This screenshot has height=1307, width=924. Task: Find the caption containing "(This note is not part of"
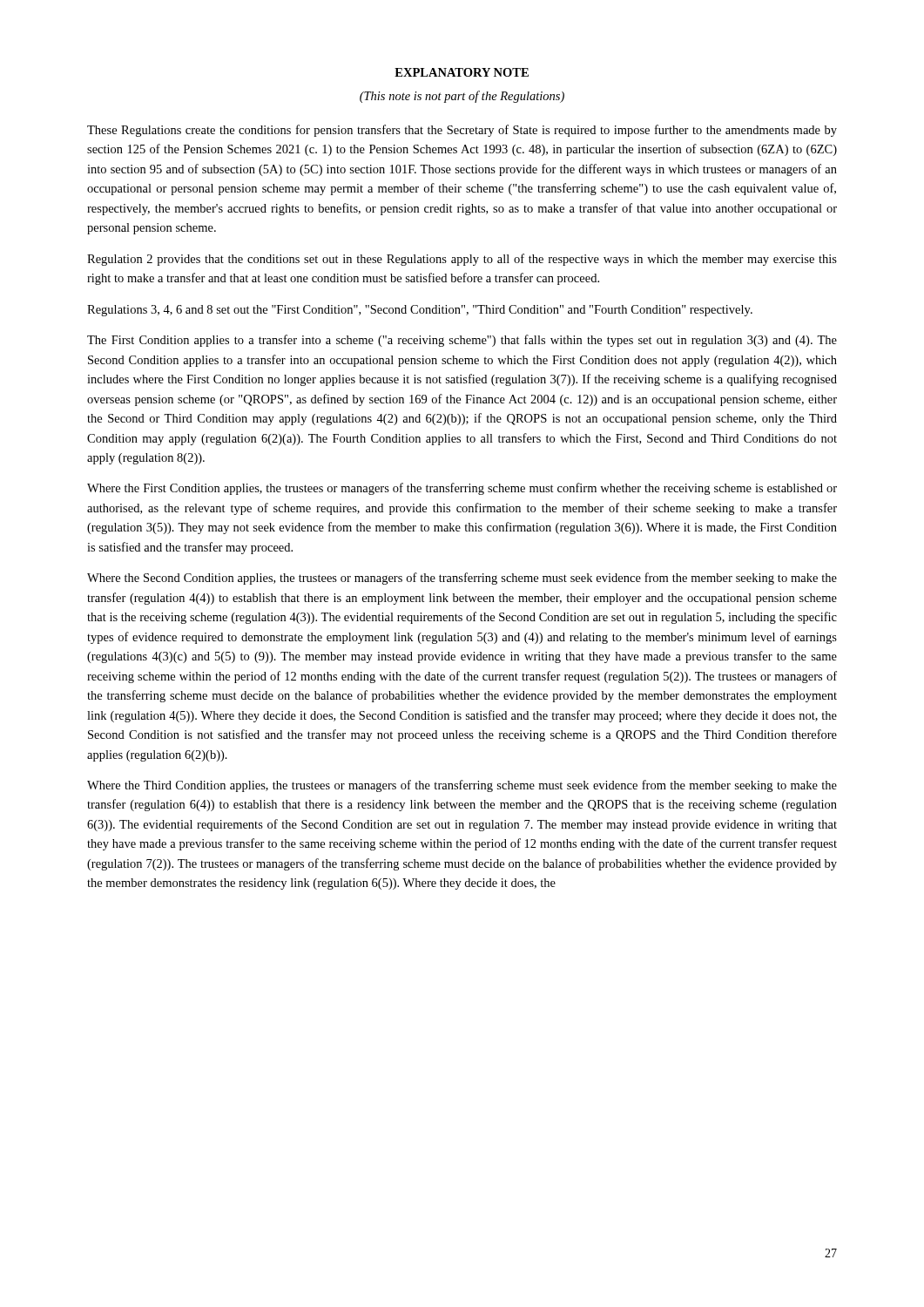(x=462, y=96)
